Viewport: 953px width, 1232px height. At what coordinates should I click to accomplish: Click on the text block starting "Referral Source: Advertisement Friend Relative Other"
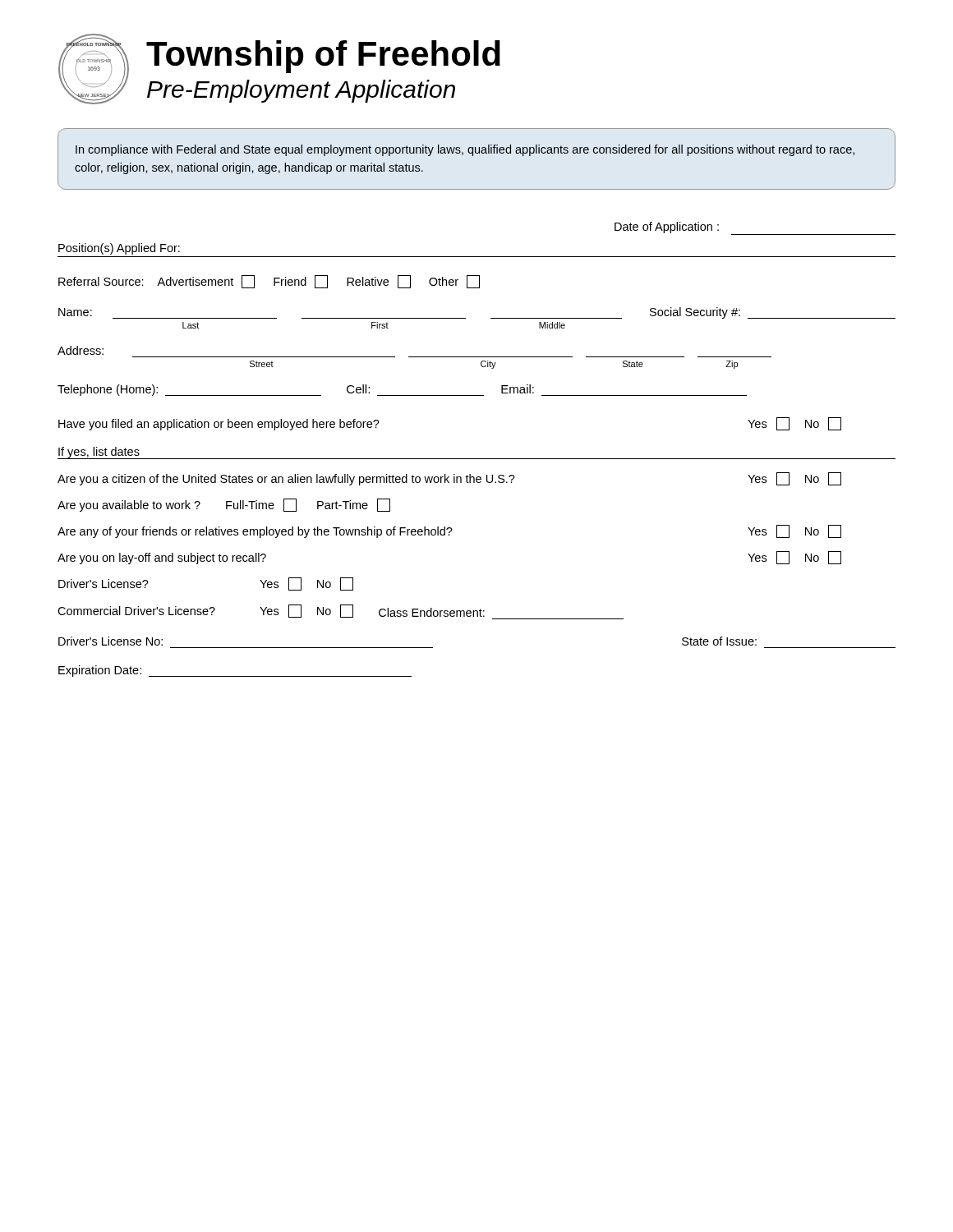[x=269, y=282]
